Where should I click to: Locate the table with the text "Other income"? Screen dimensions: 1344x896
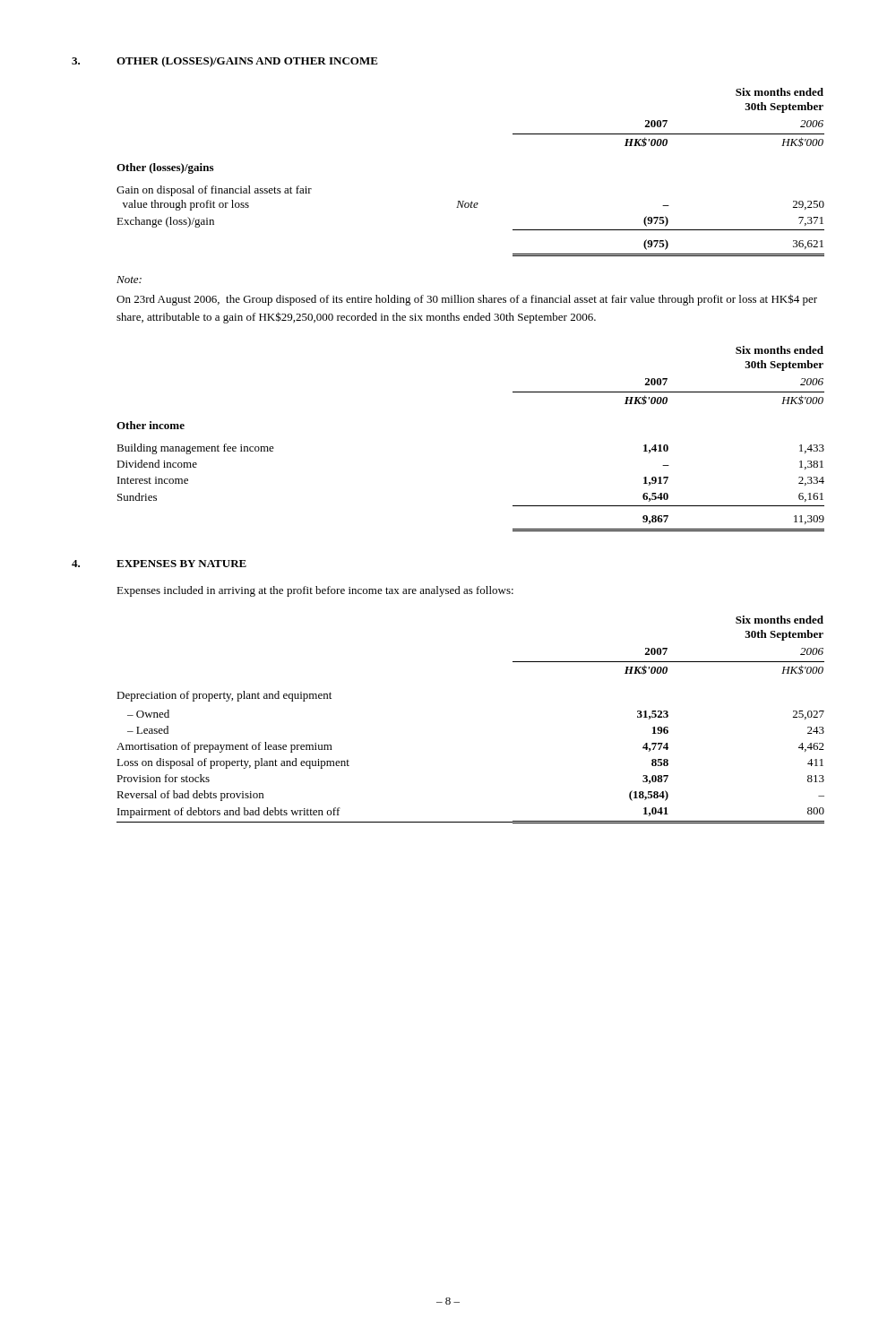pos(470,437)
